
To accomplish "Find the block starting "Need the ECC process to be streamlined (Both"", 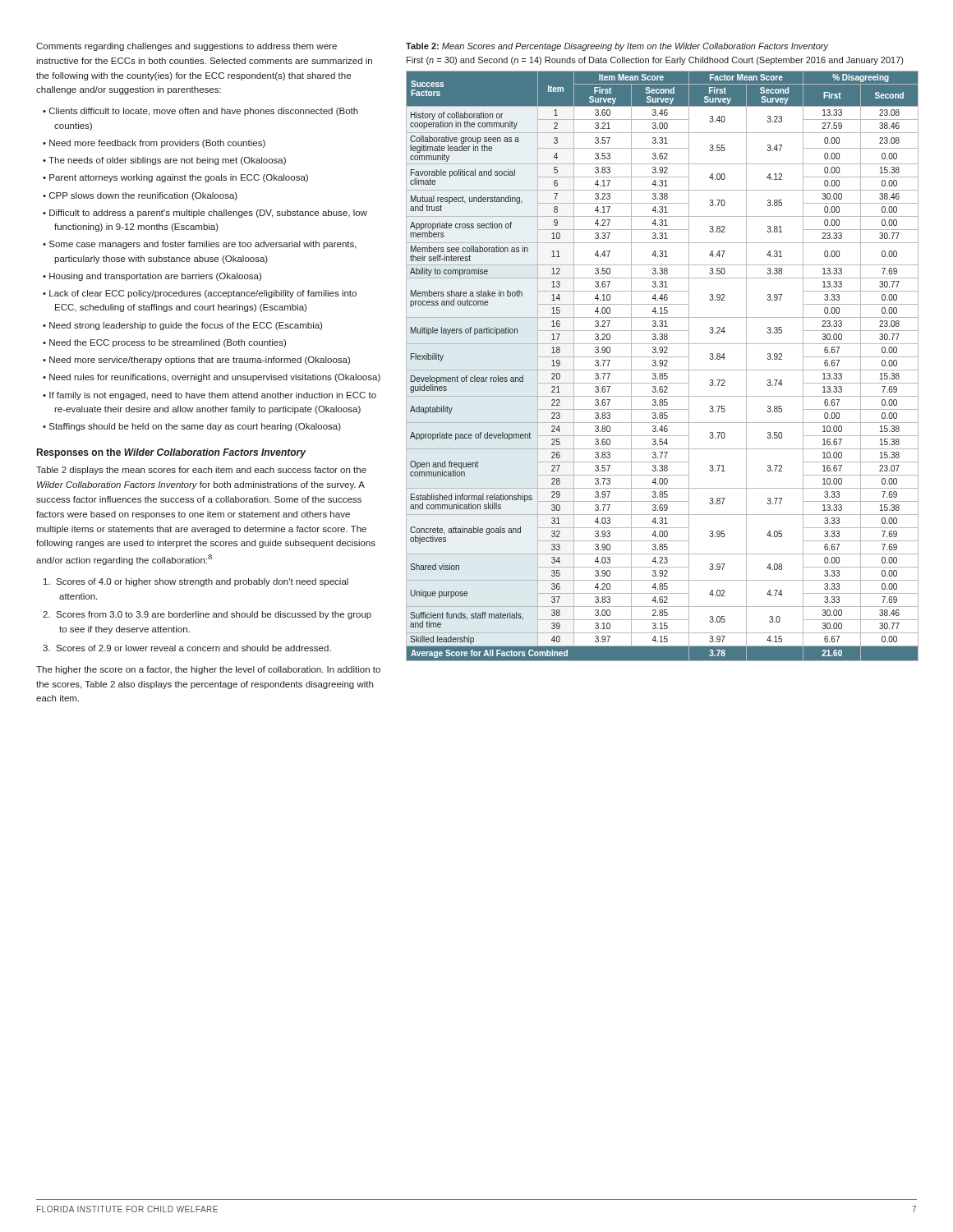I will pyautogui.click(x=168, y=342).
